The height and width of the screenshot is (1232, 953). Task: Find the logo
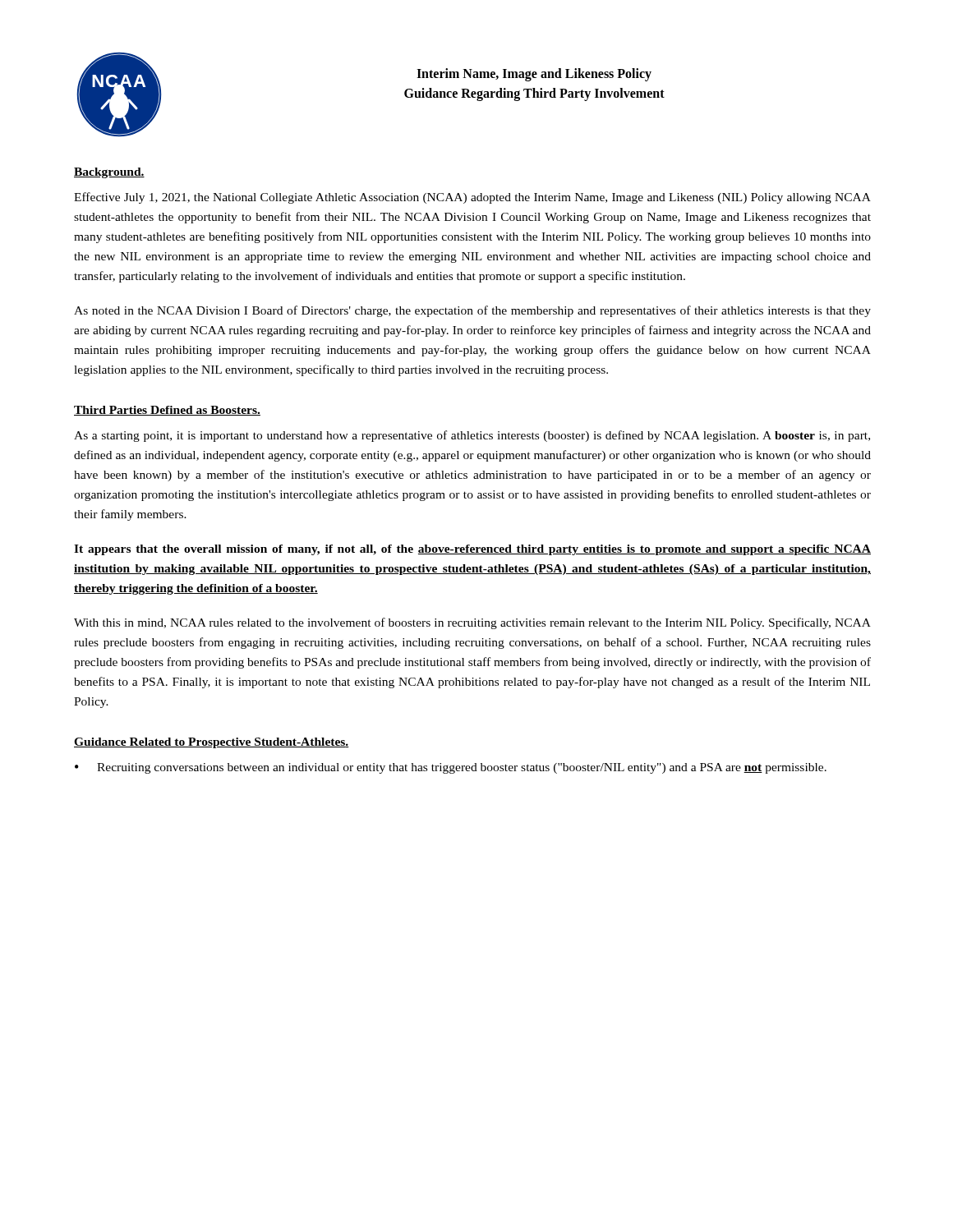[119, 94]
